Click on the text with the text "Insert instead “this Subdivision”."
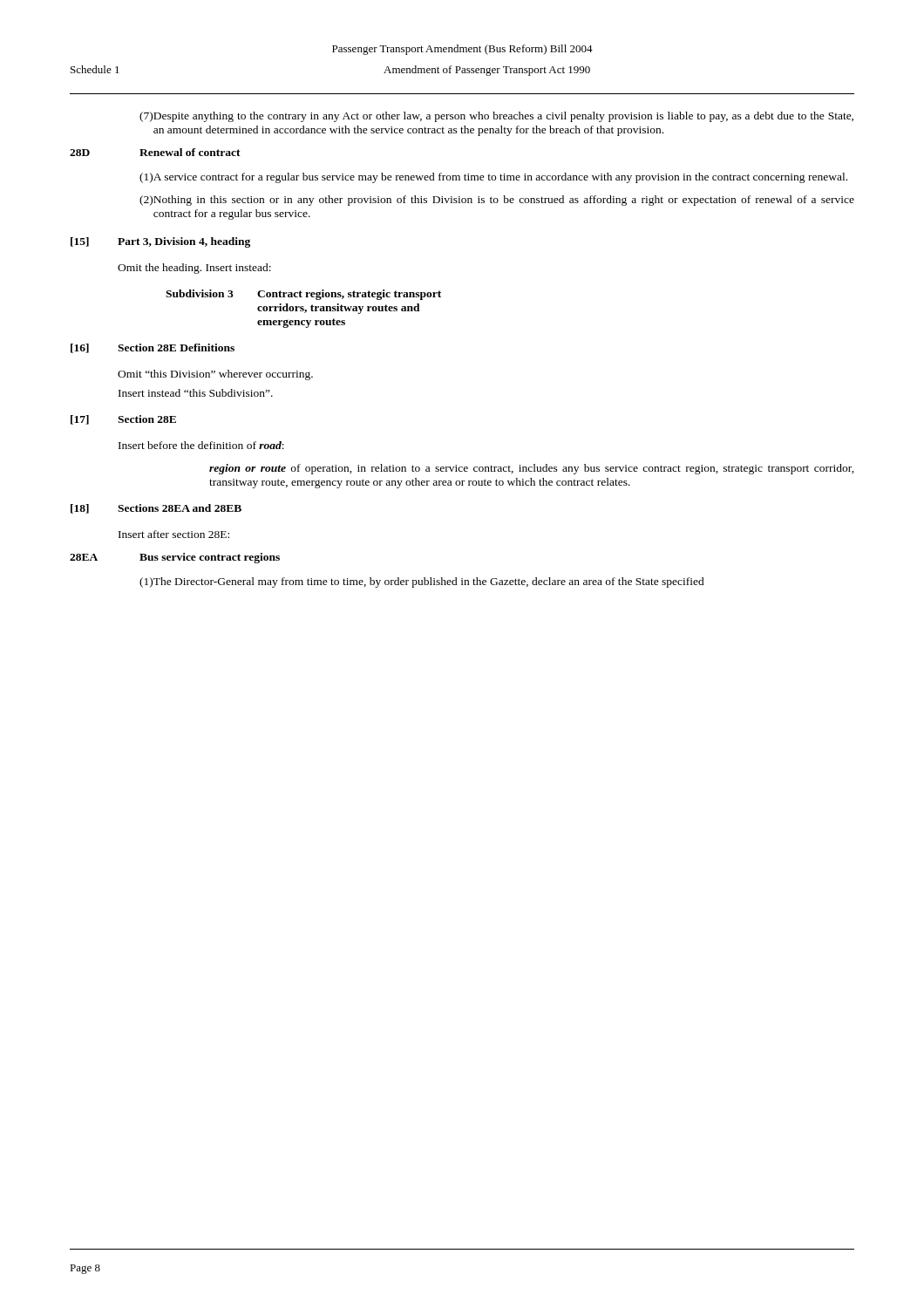 pos(195,393)
